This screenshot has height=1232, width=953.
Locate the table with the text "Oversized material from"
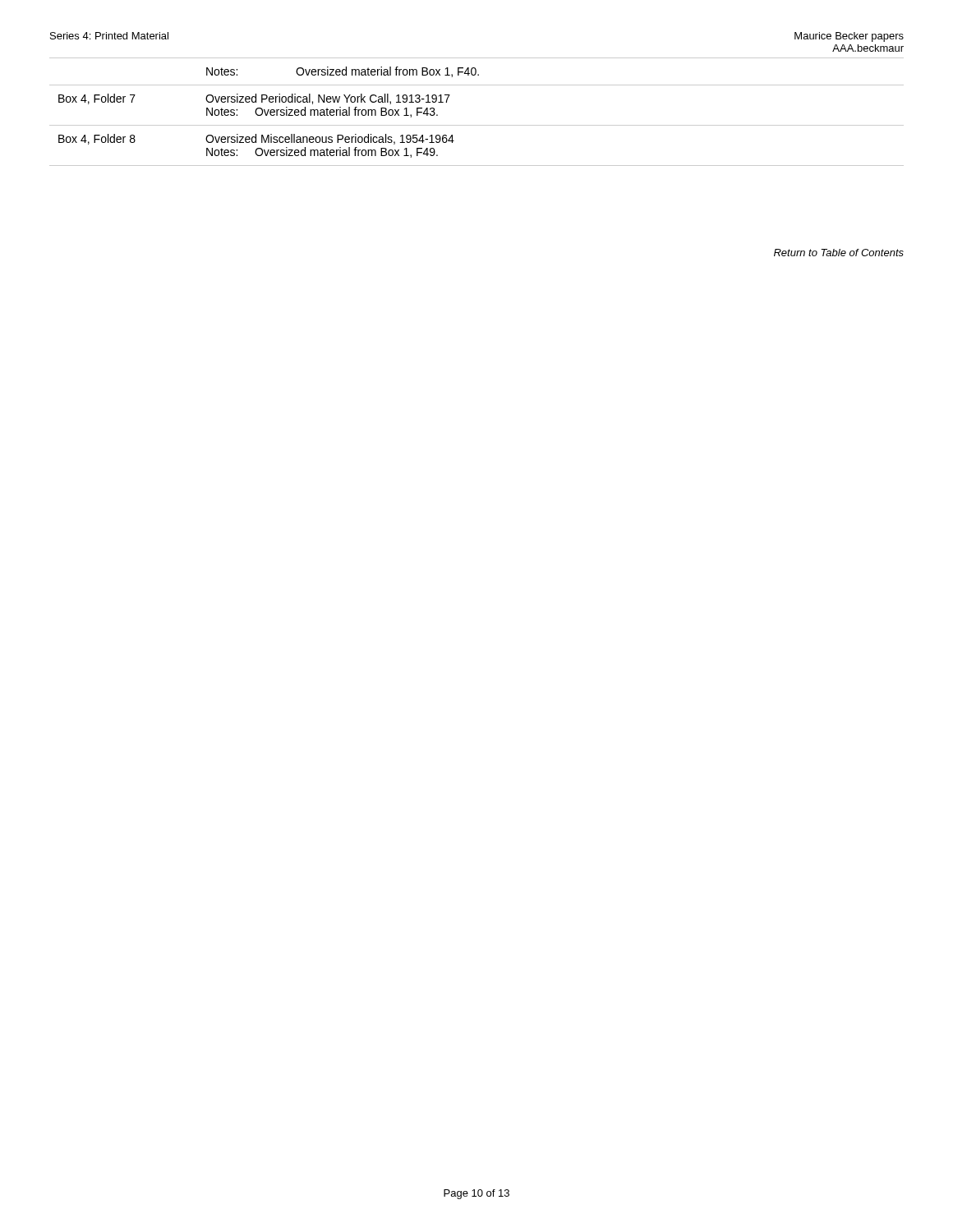click(476, 112)
